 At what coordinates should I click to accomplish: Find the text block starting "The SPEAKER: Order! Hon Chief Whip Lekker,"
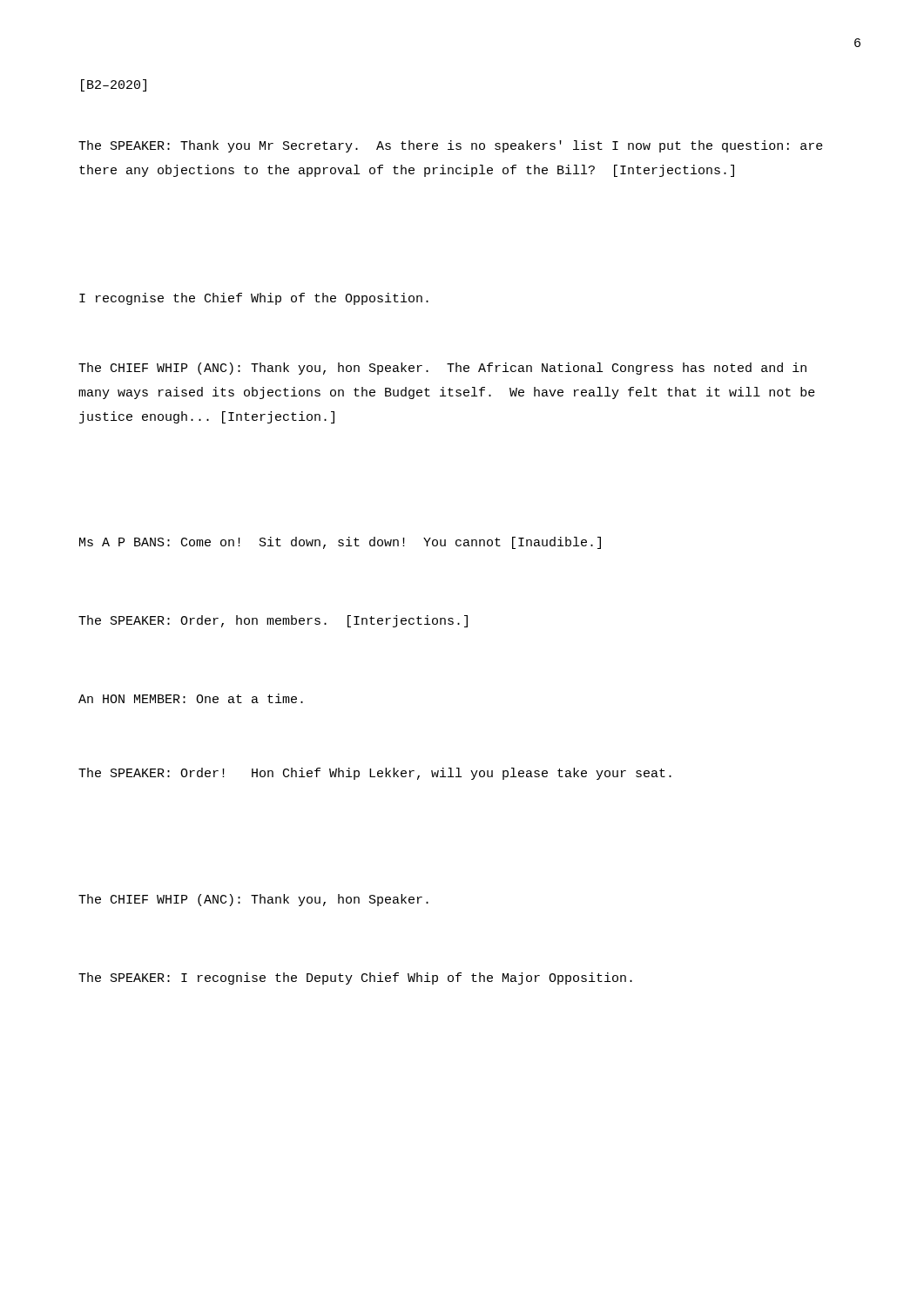[376, 774]
